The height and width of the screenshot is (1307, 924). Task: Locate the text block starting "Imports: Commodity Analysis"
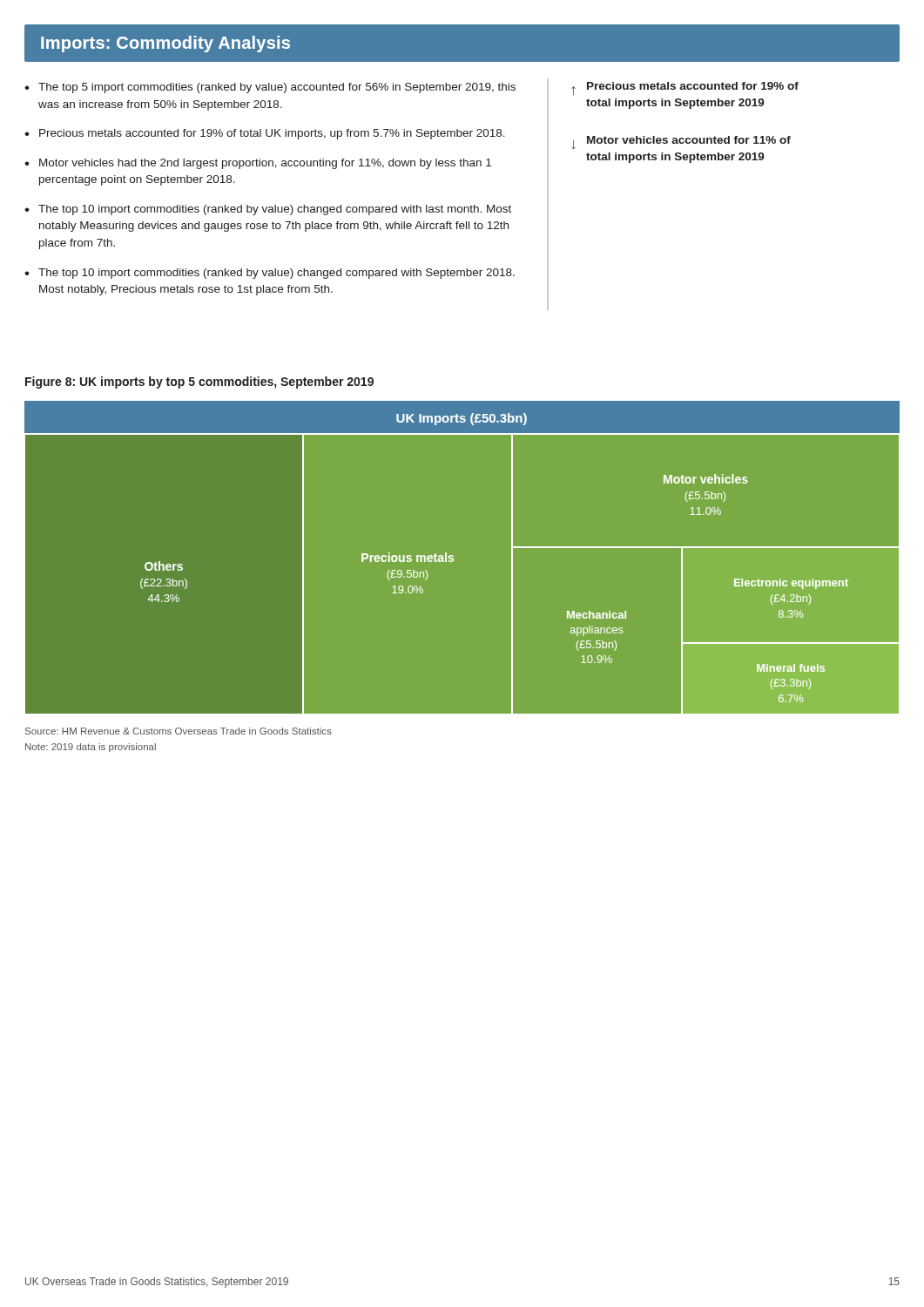click(165, 44)
